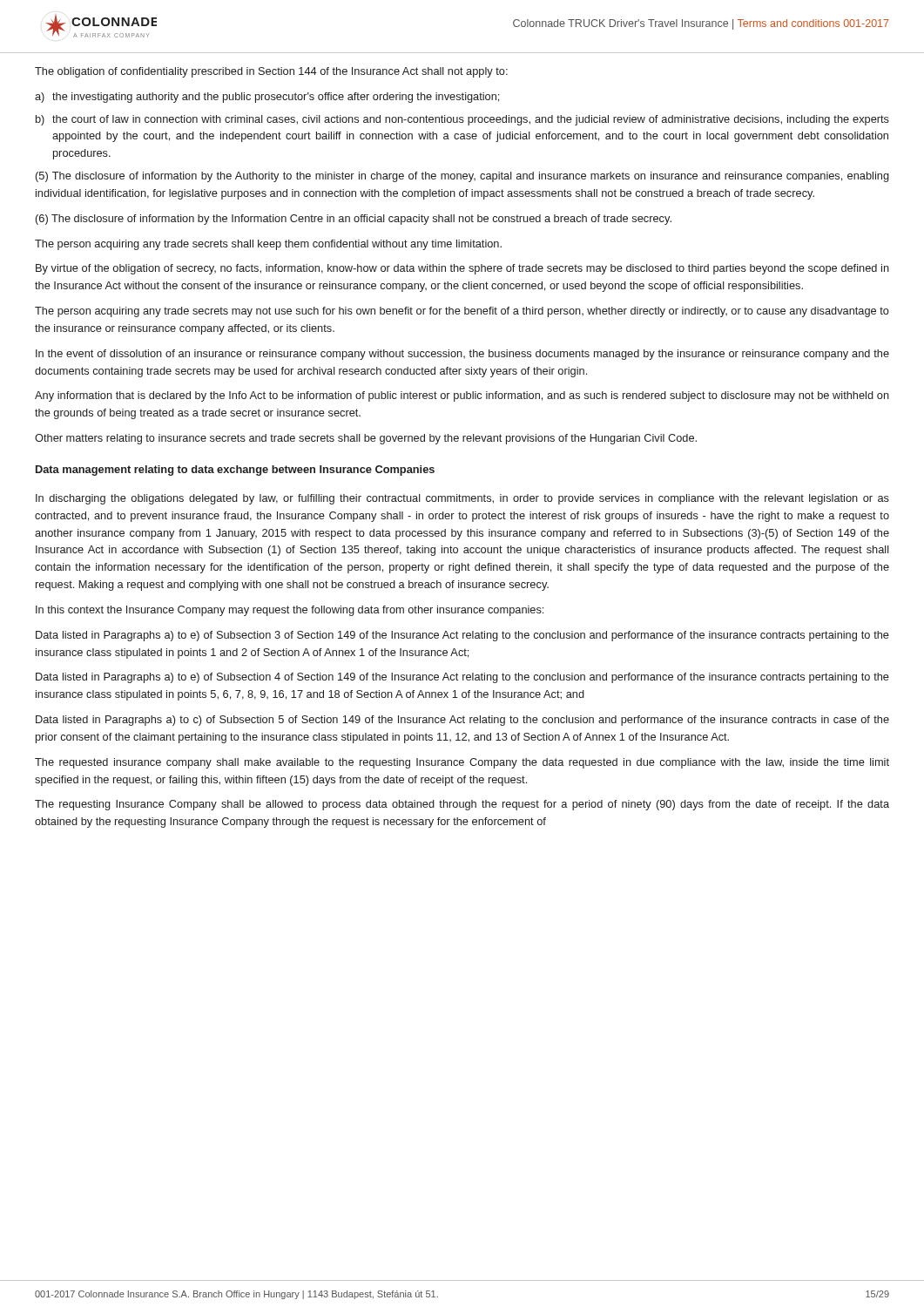Navigate to the text block starting "(5) The disclosure of information by"
Image resolution: width=924 pixels, height=1307 pixels.
point(462,184)
